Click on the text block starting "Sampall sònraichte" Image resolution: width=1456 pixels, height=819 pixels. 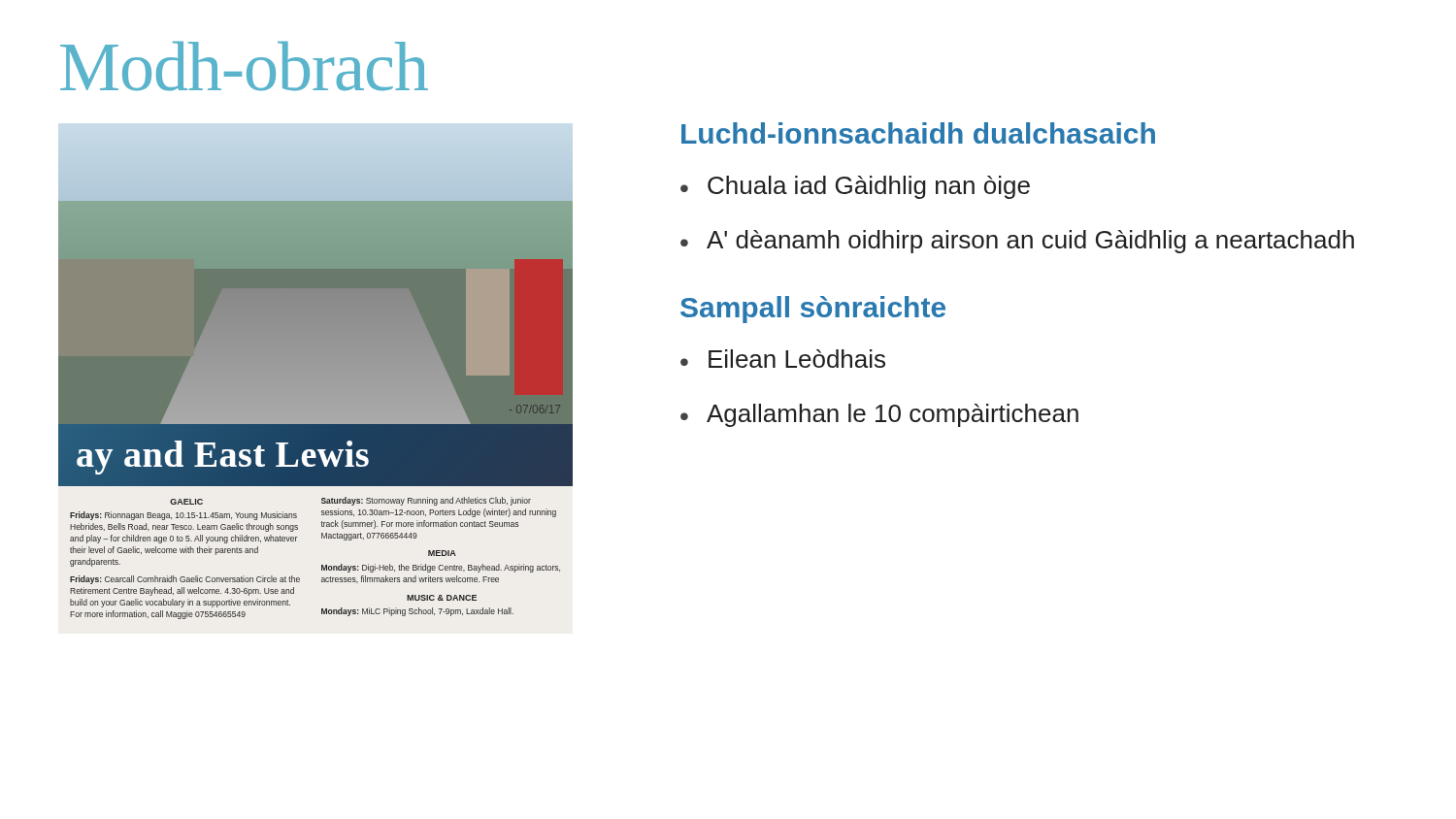813,310
